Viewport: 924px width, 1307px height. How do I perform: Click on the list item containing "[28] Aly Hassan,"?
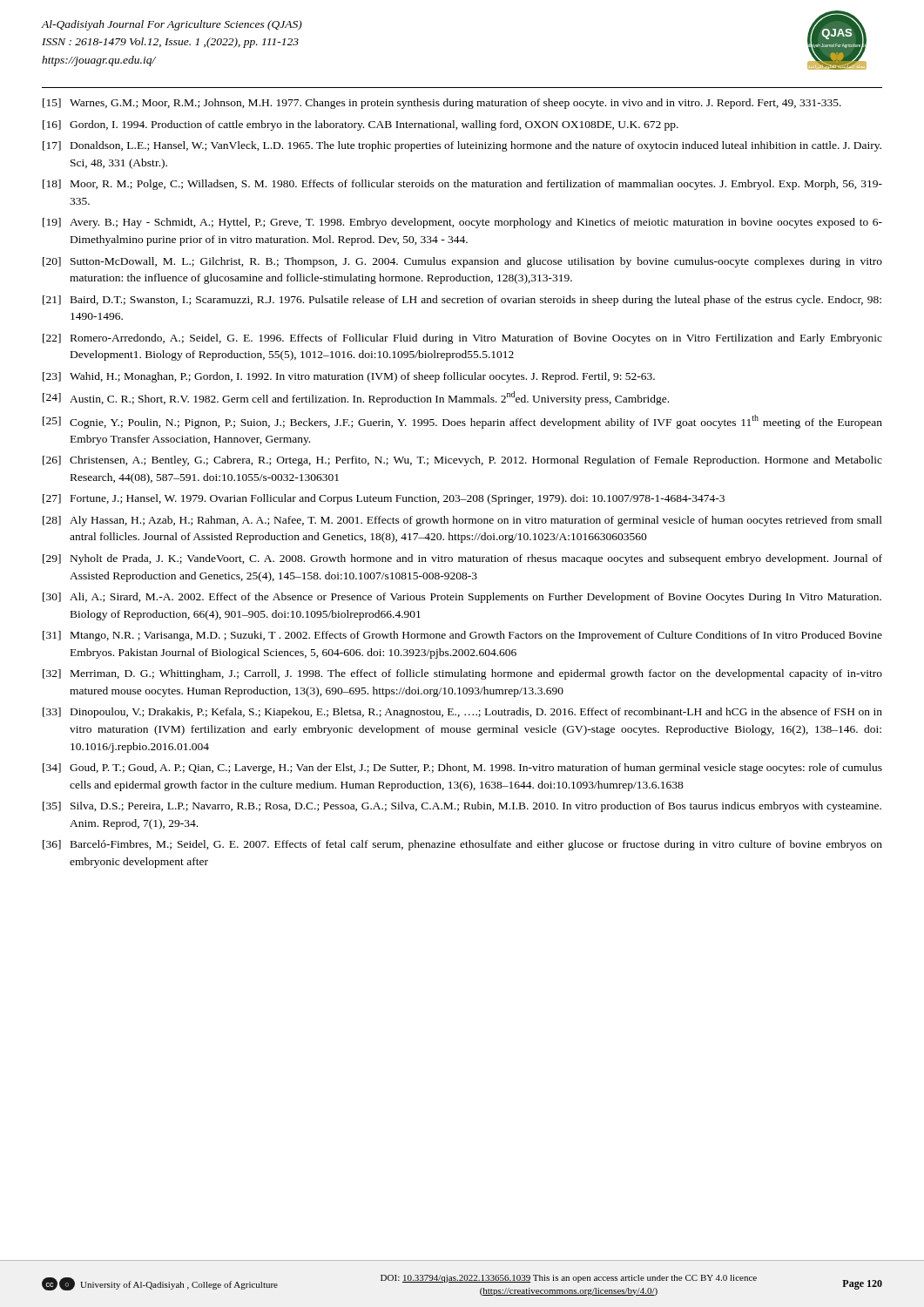point(462,528)
